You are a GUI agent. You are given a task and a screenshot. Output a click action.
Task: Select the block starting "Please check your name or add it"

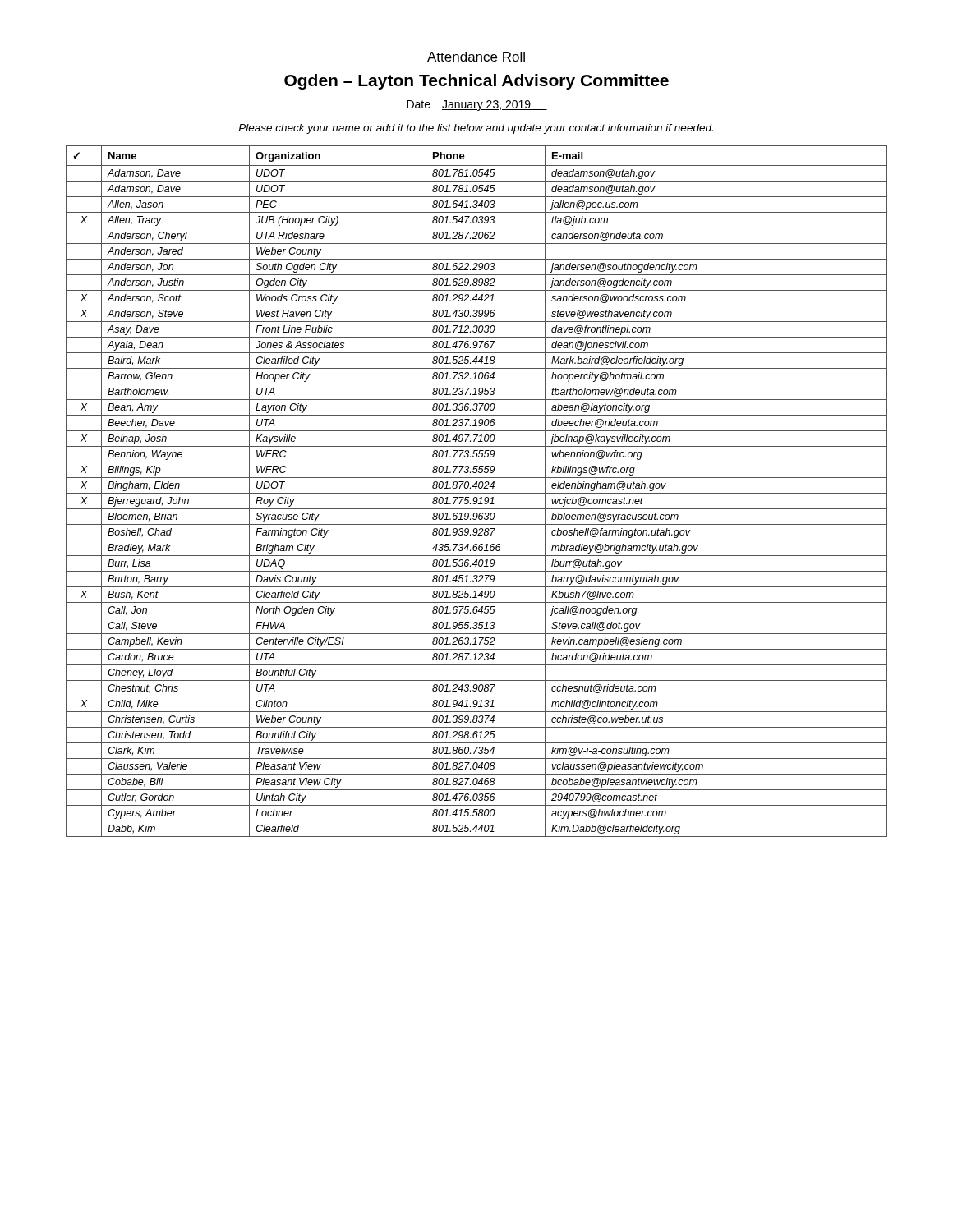point(476,128)
